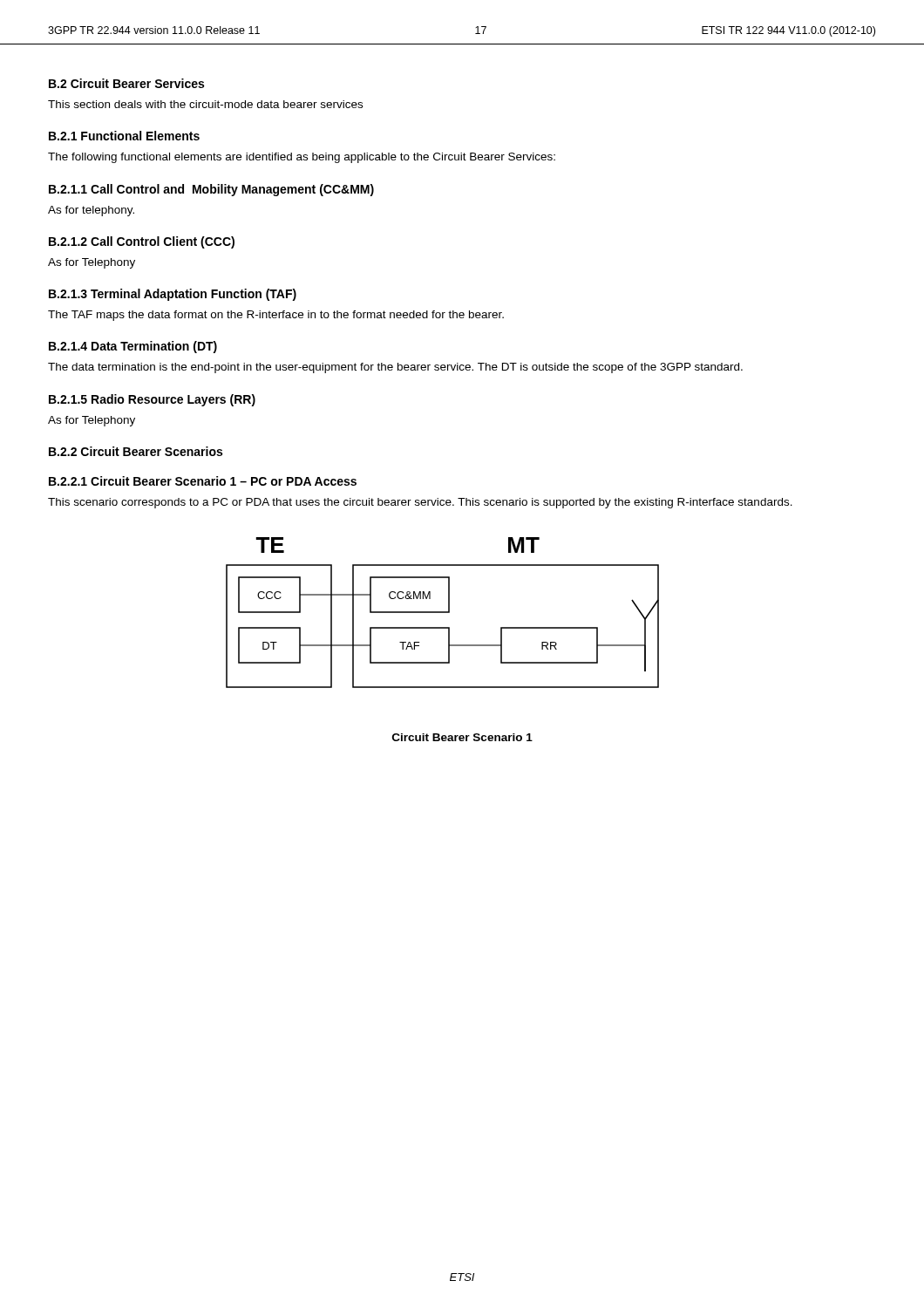Find the block starting "The data termination is the end-point"

[x=396, y=367]
